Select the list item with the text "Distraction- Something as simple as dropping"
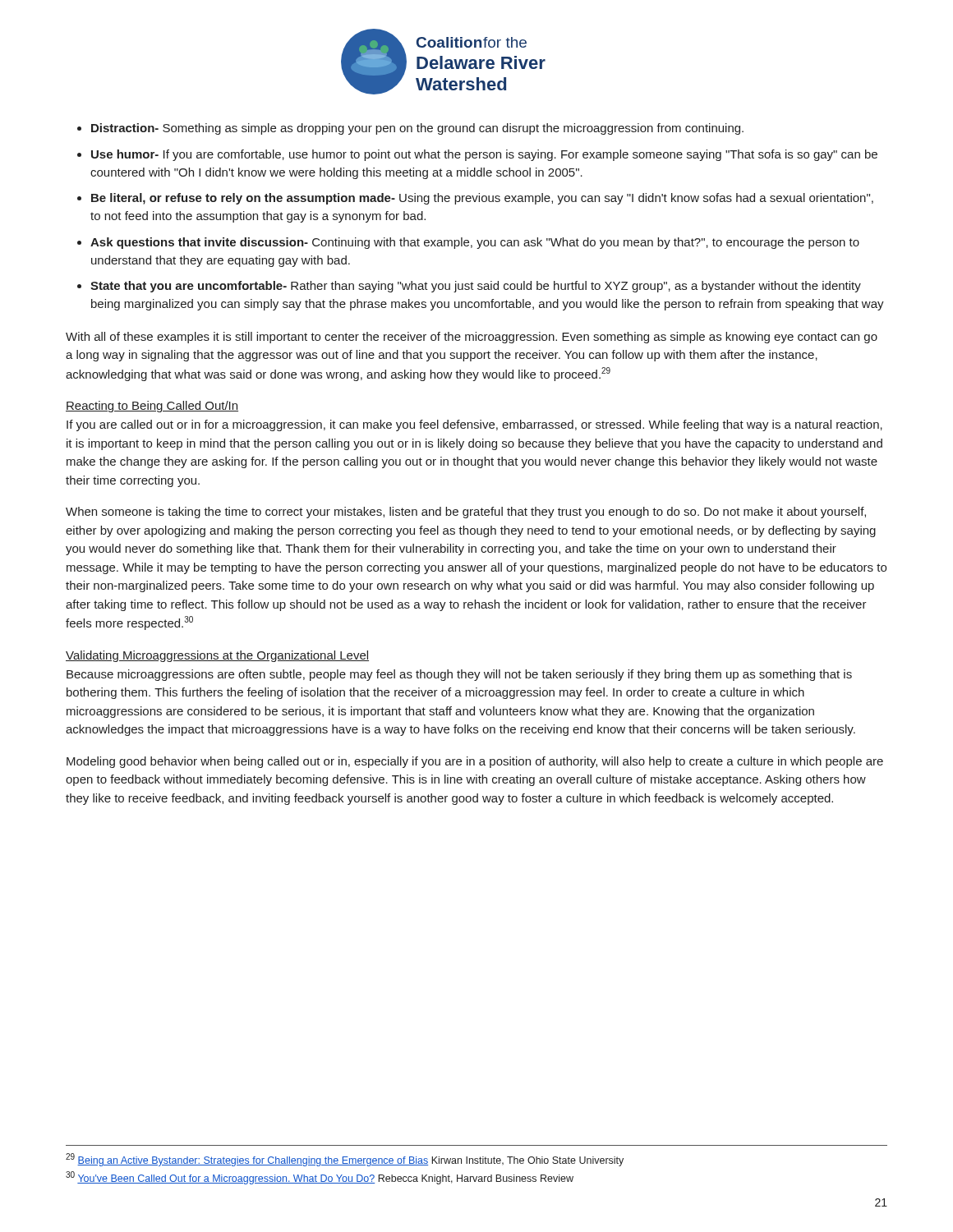 point(489,128)
